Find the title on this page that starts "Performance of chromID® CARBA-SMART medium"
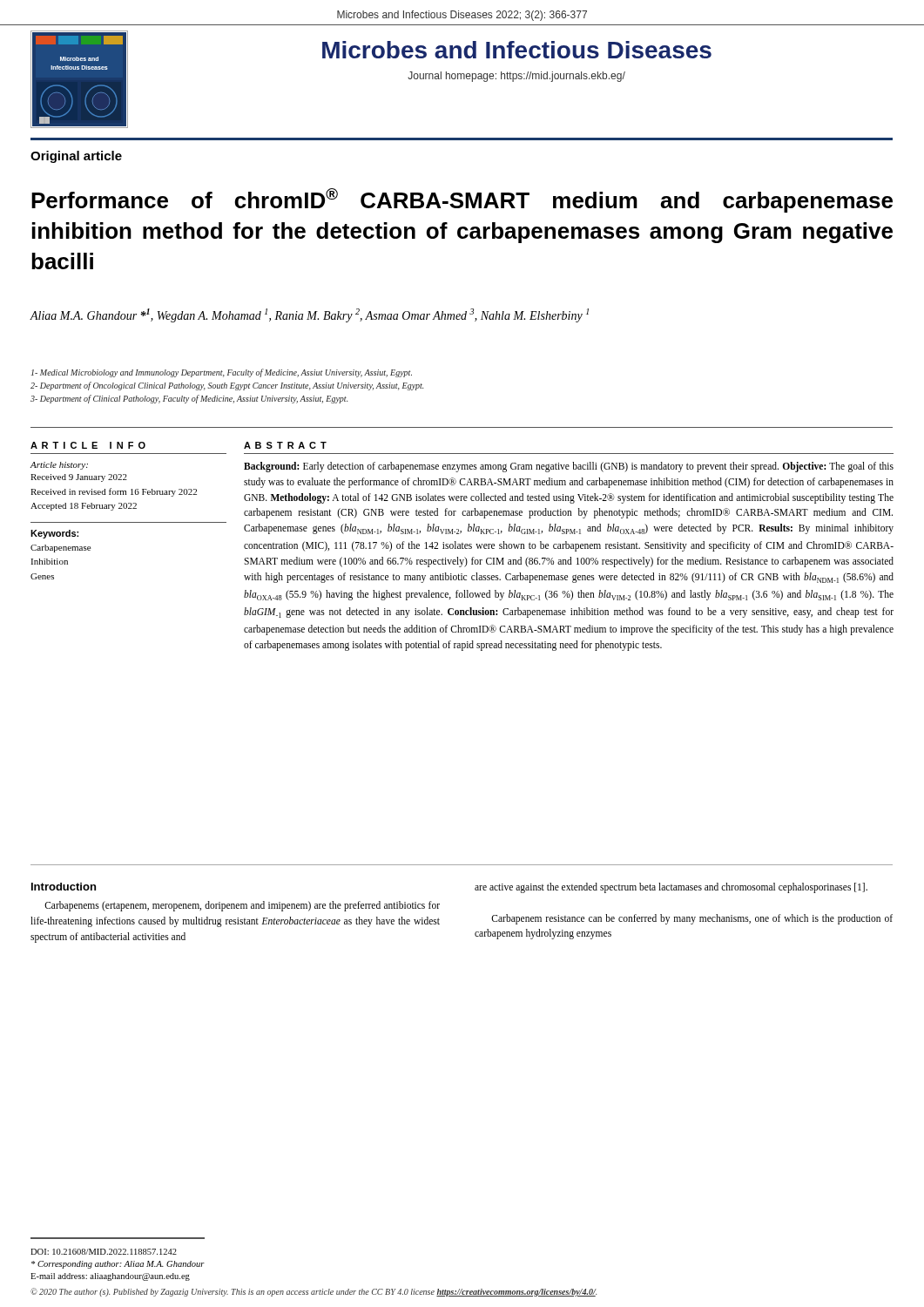 tap(462, 230)
